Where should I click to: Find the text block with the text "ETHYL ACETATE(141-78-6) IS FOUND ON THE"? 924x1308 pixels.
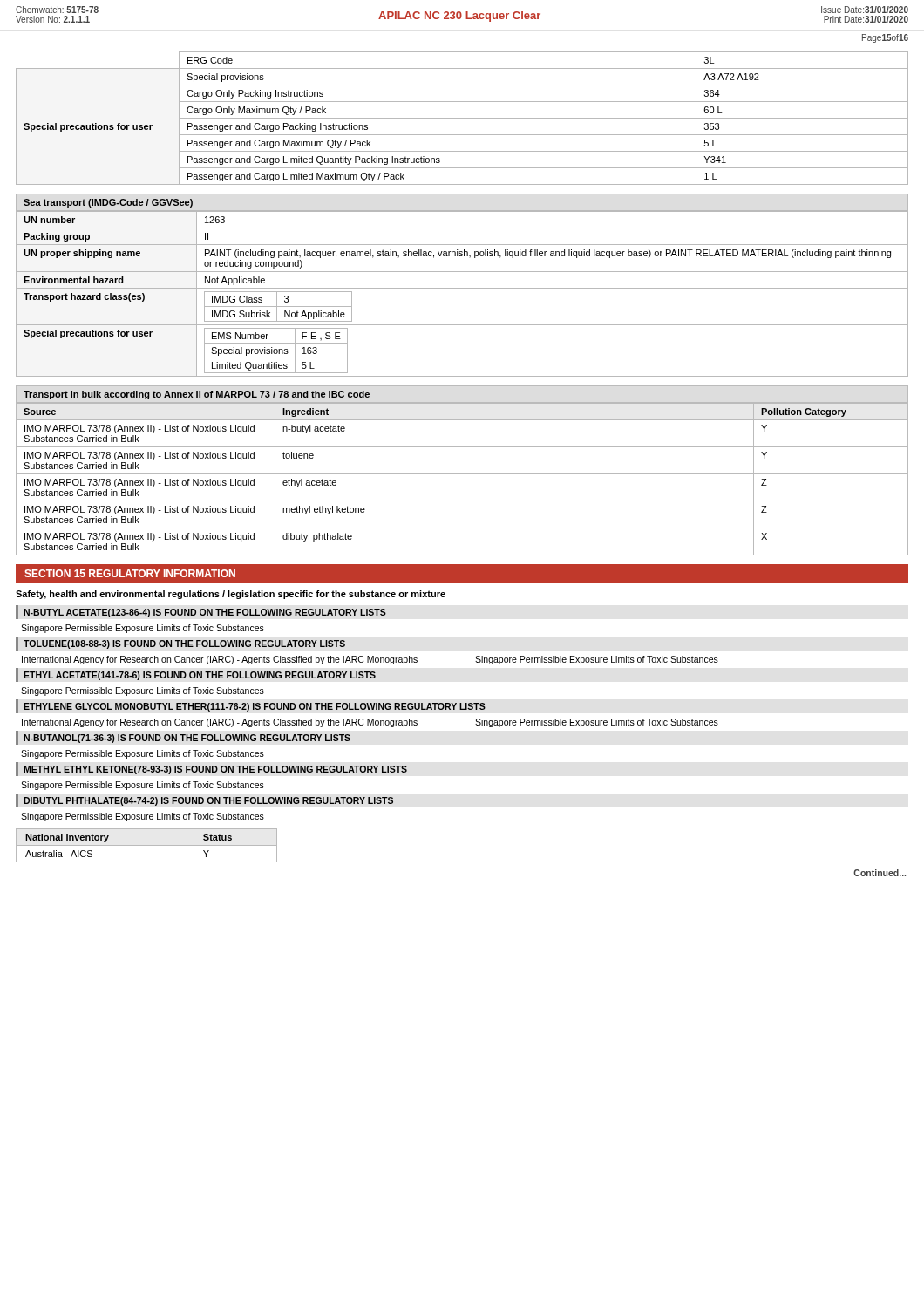click(x=196, y=675)
